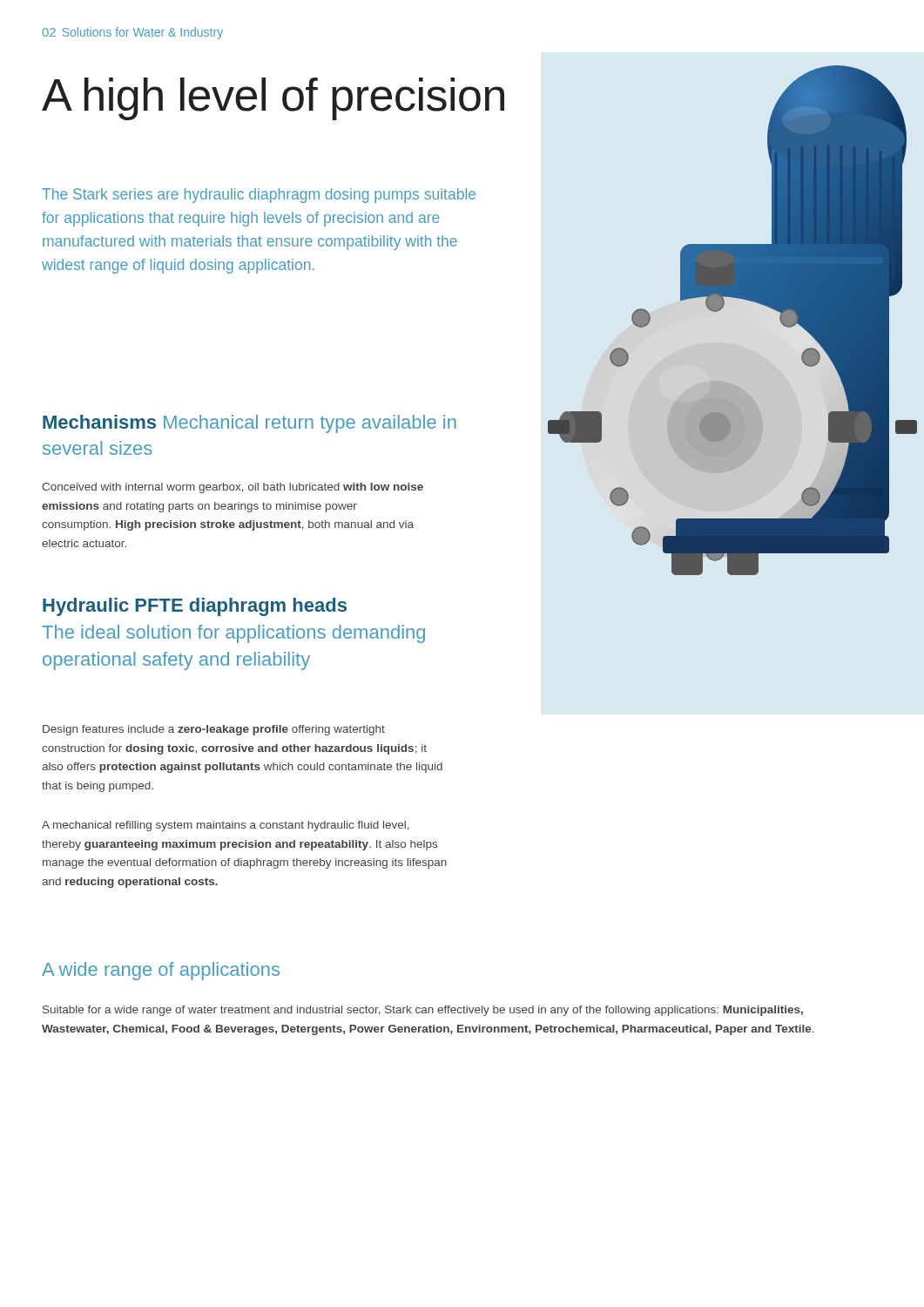Click on the block starting "Conceived with internal worm gearbox, oil bath"

(233, 515)
